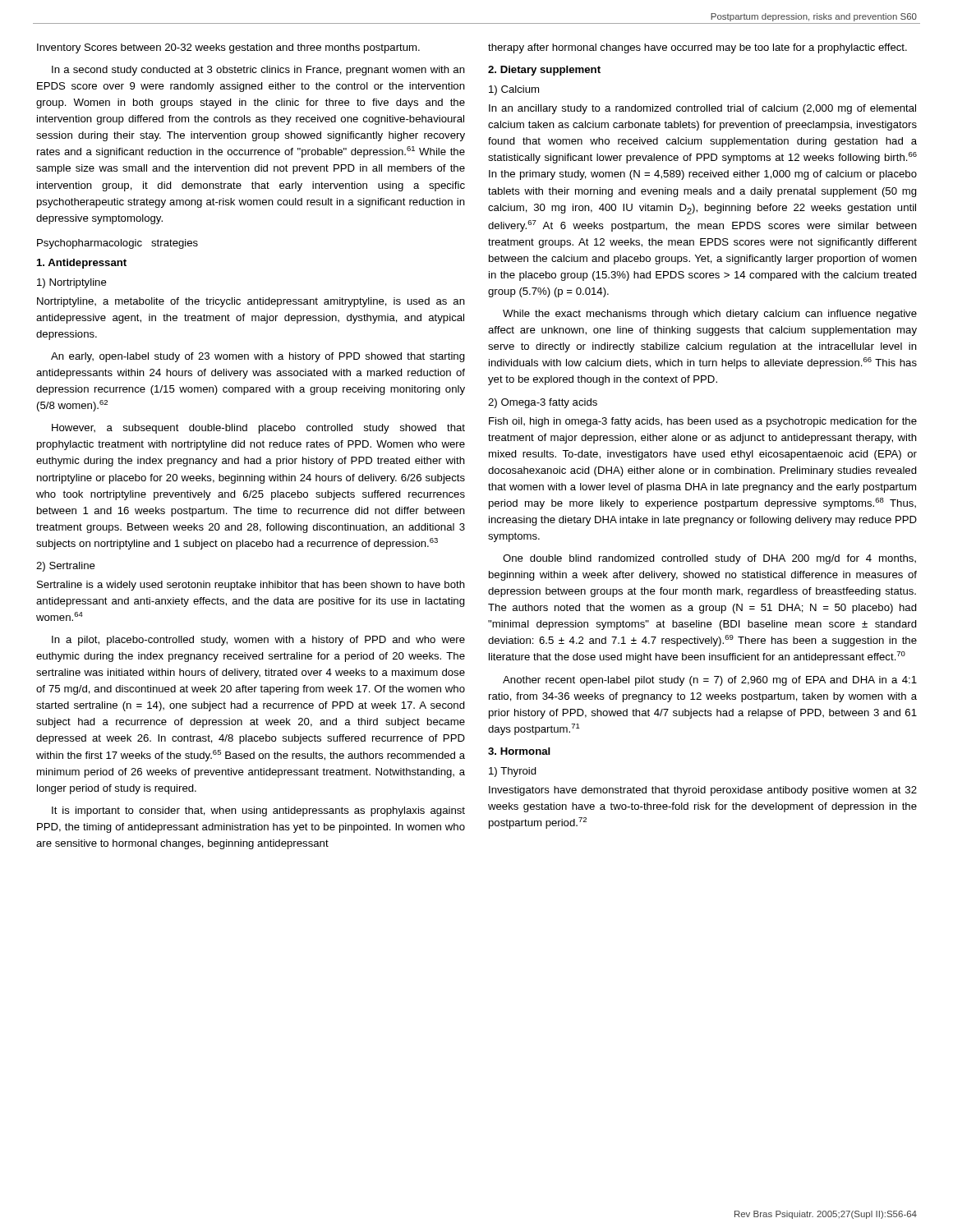Find "Psychopharmacologic strategies" on this page
Screen dimensions: 1232x953
coord(117,242)
